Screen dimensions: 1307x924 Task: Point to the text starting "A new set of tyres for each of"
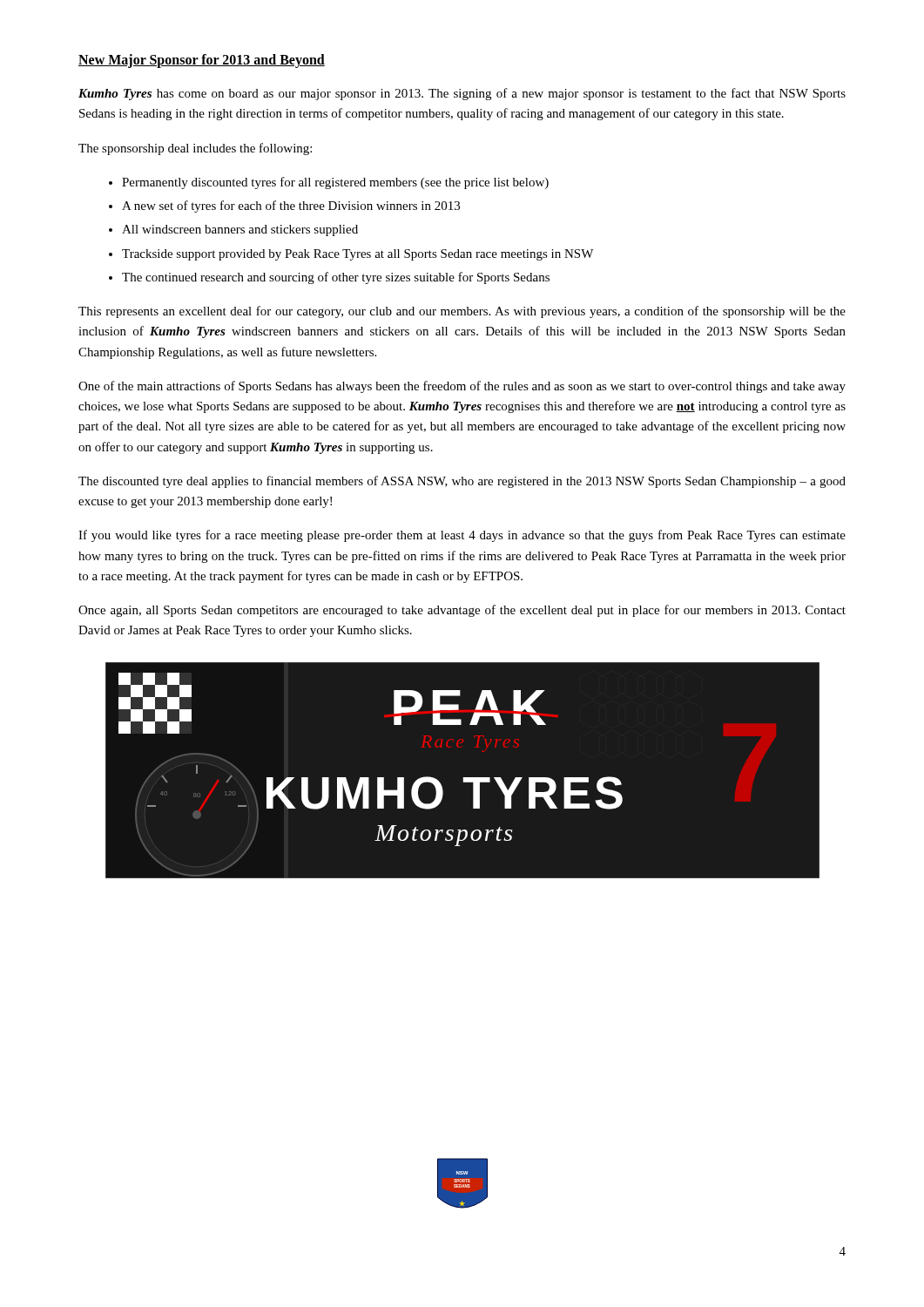[462, 206]
